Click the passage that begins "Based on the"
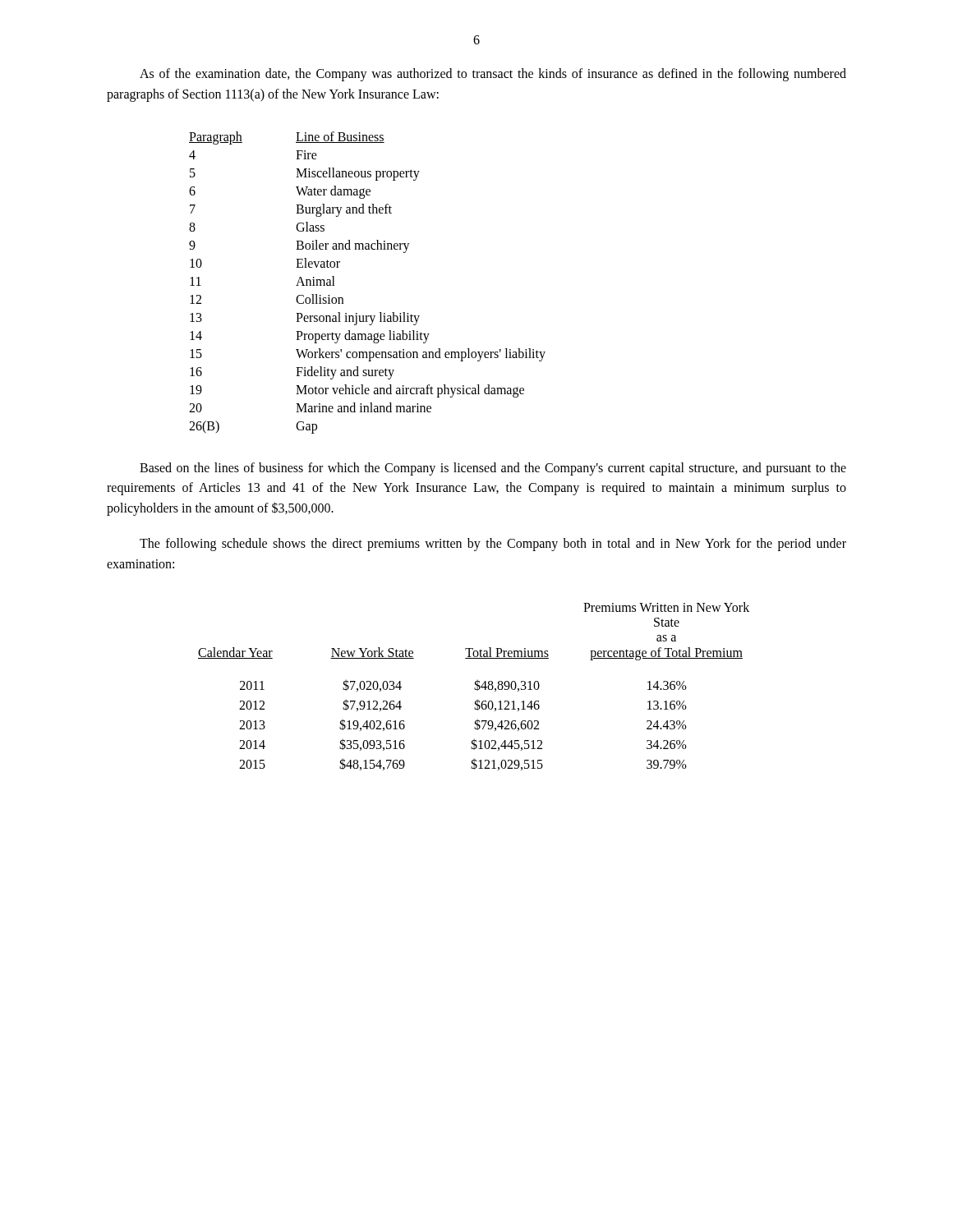The image size is (953, 1232). pos(476,488)
